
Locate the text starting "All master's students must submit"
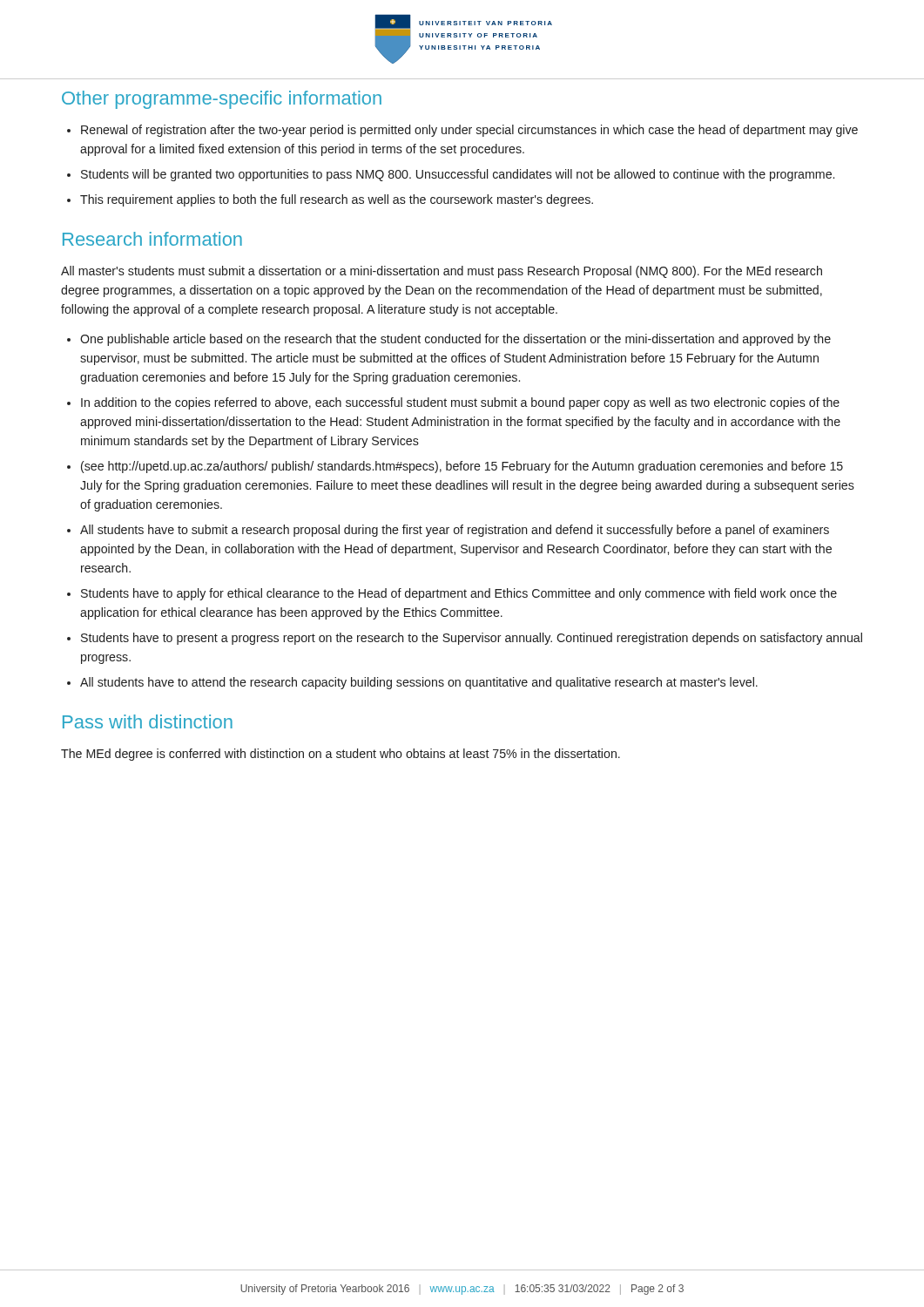tap(462, 290)
